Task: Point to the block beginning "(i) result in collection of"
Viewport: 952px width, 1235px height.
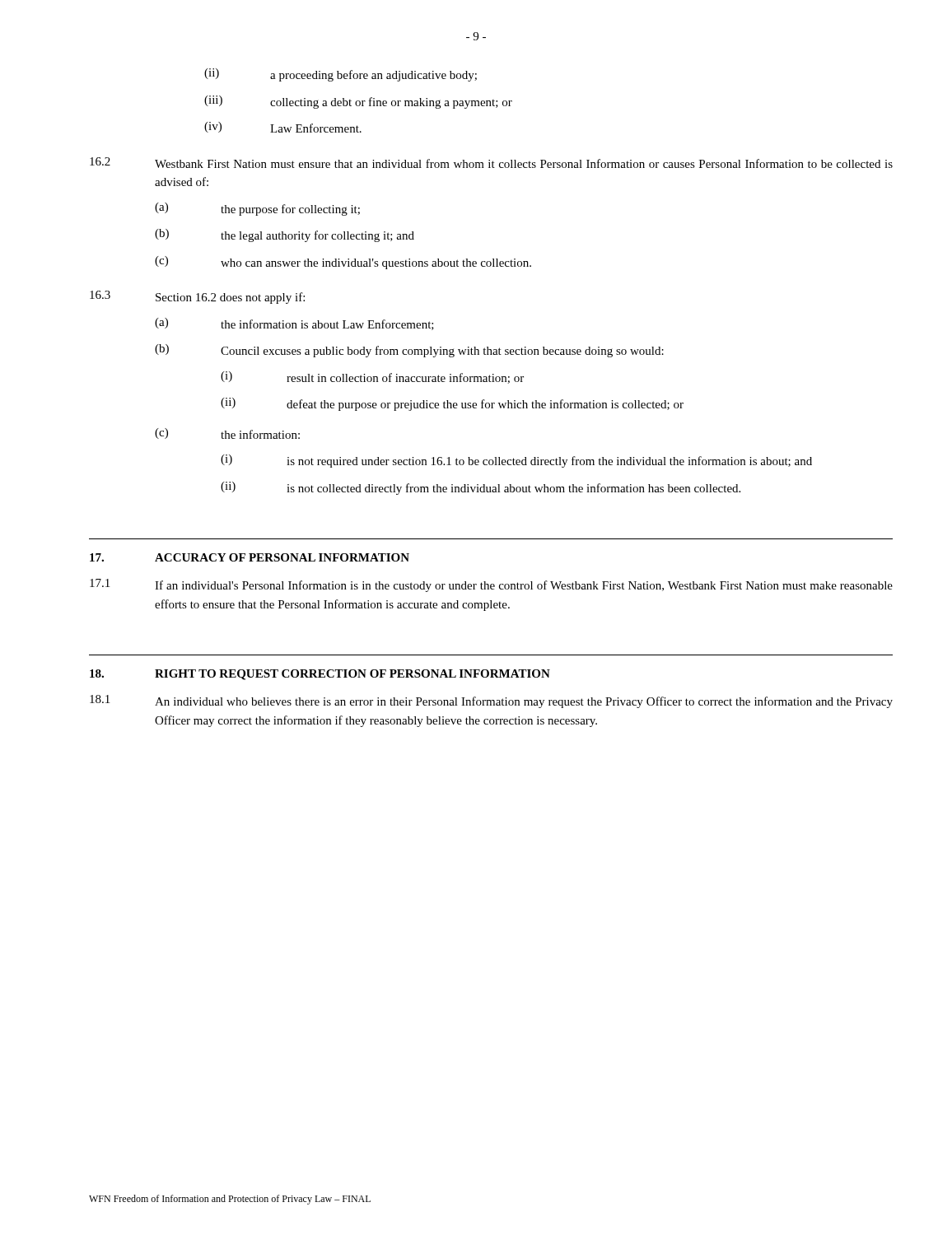Action: (372, 377)
